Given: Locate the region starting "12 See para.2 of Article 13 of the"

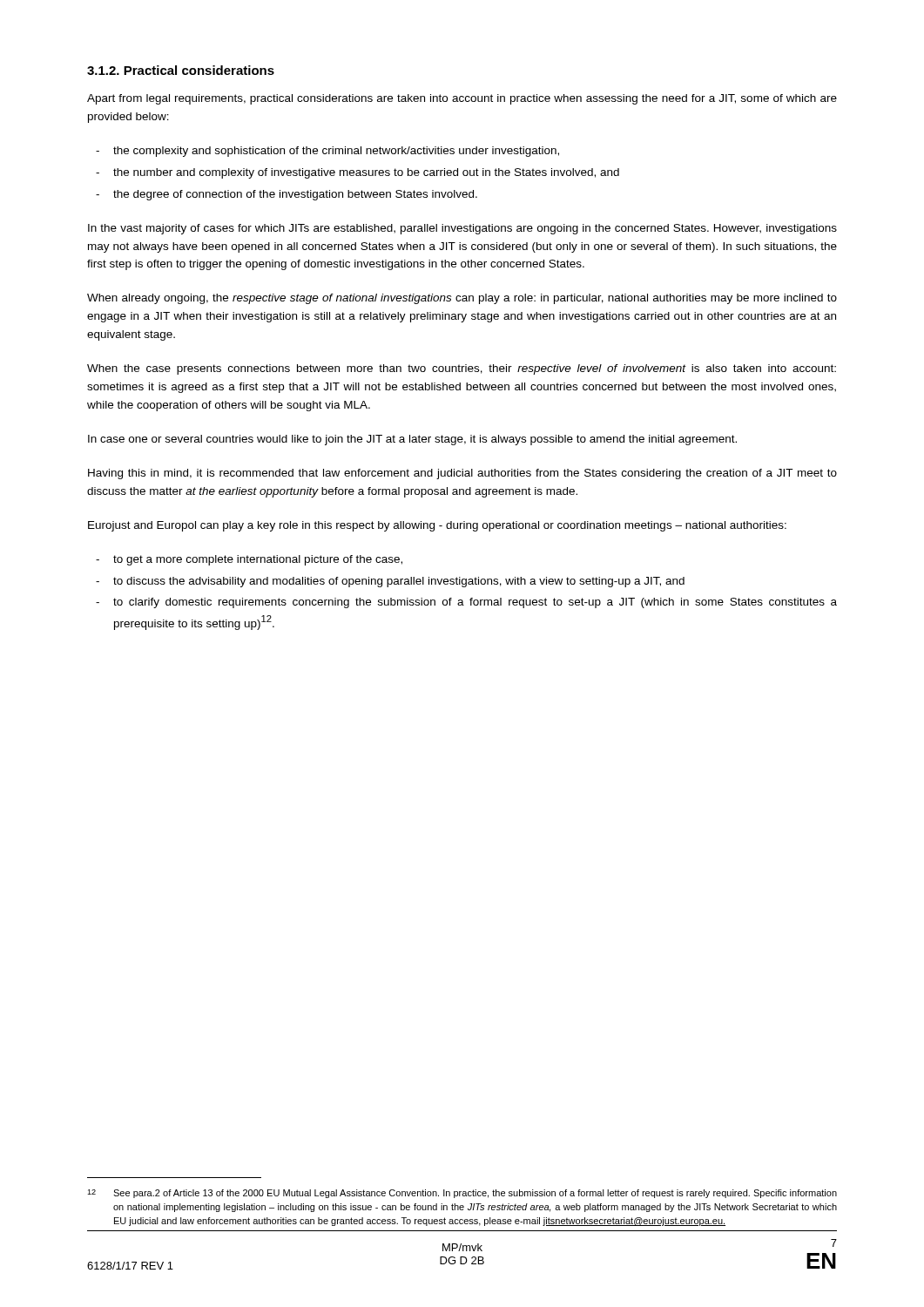Looking at the screenshot, I should click(x=462, y=1208).
